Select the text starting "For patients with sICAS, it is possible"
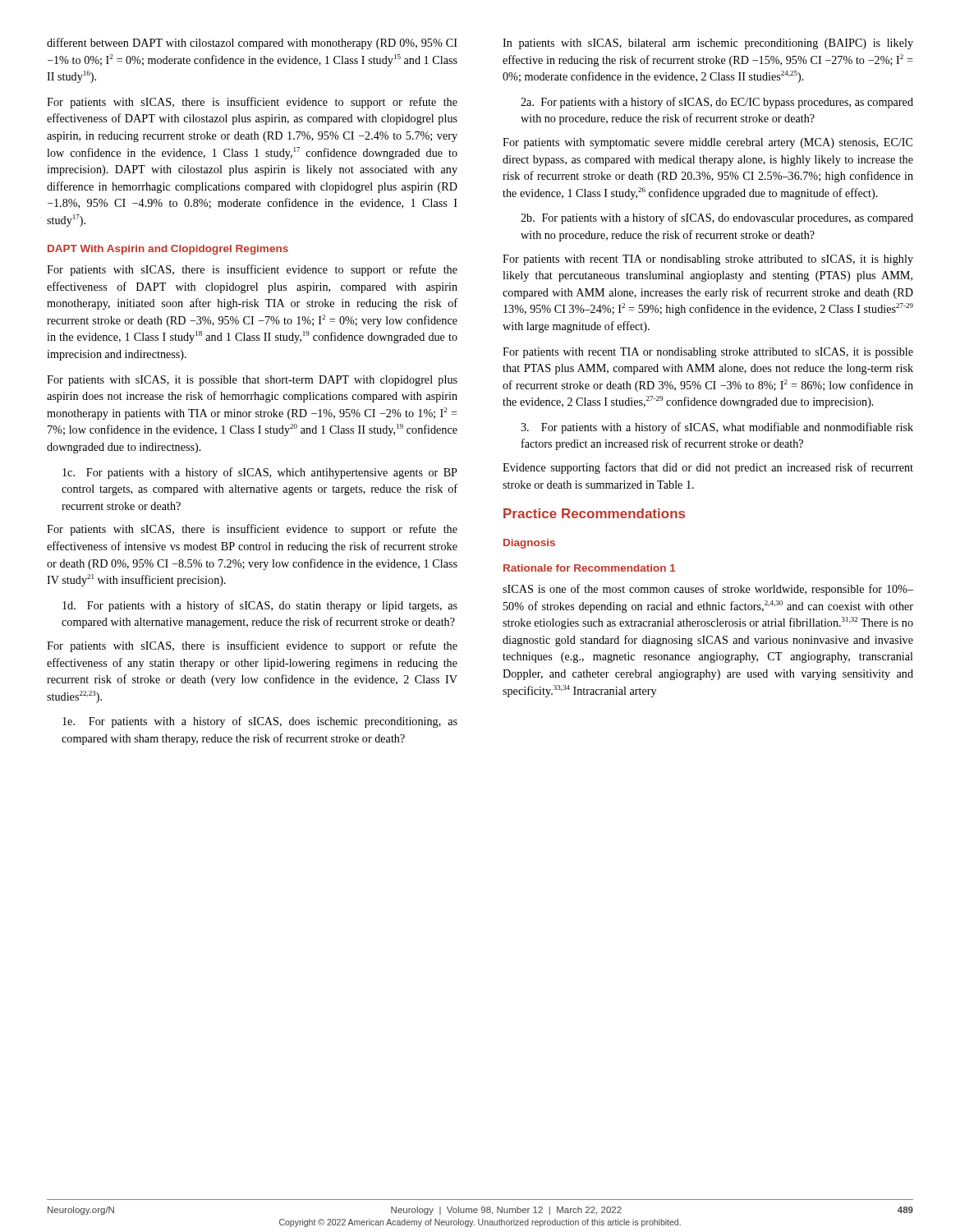 coord(252,413)
